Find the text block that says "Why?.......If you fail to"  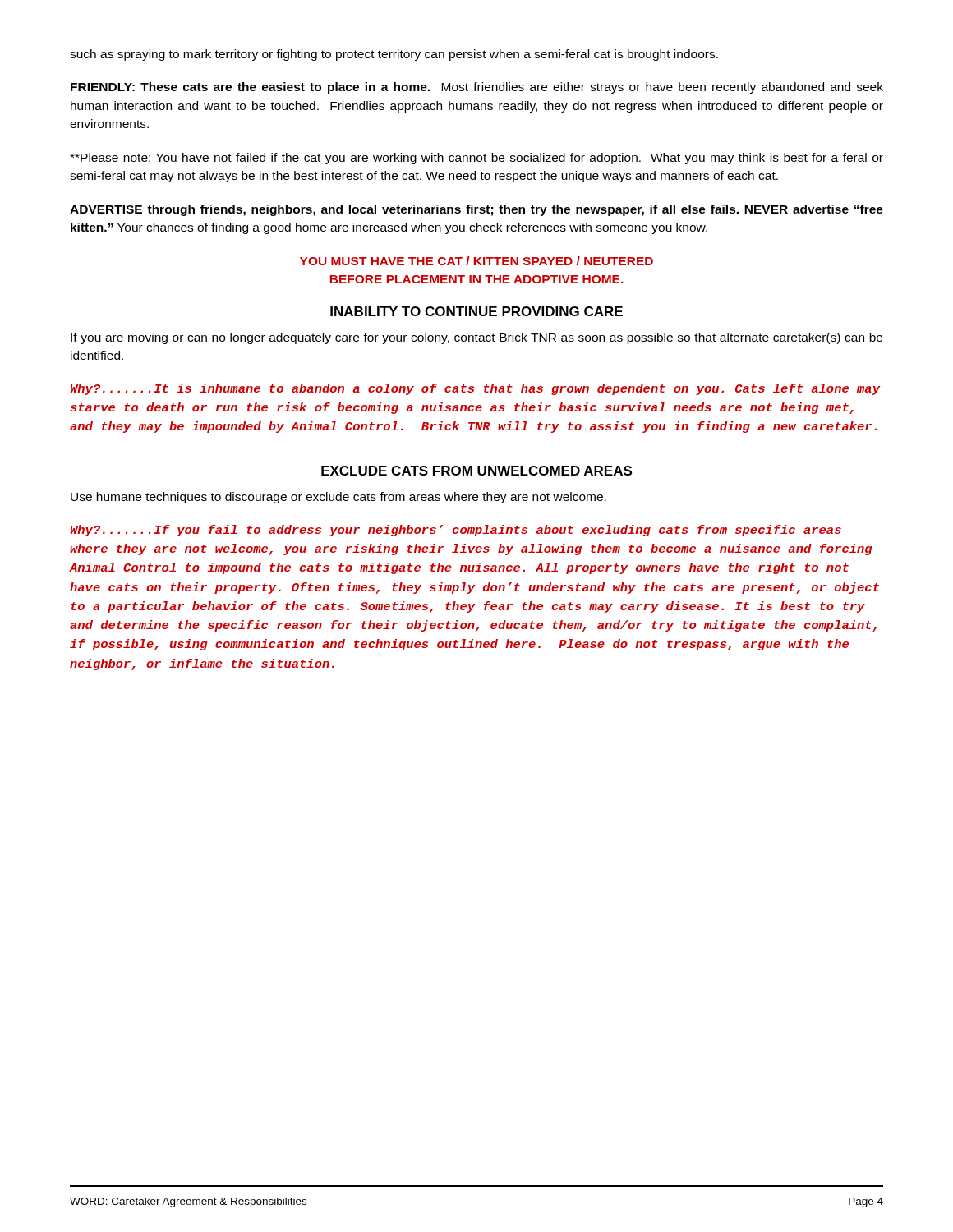475,597
